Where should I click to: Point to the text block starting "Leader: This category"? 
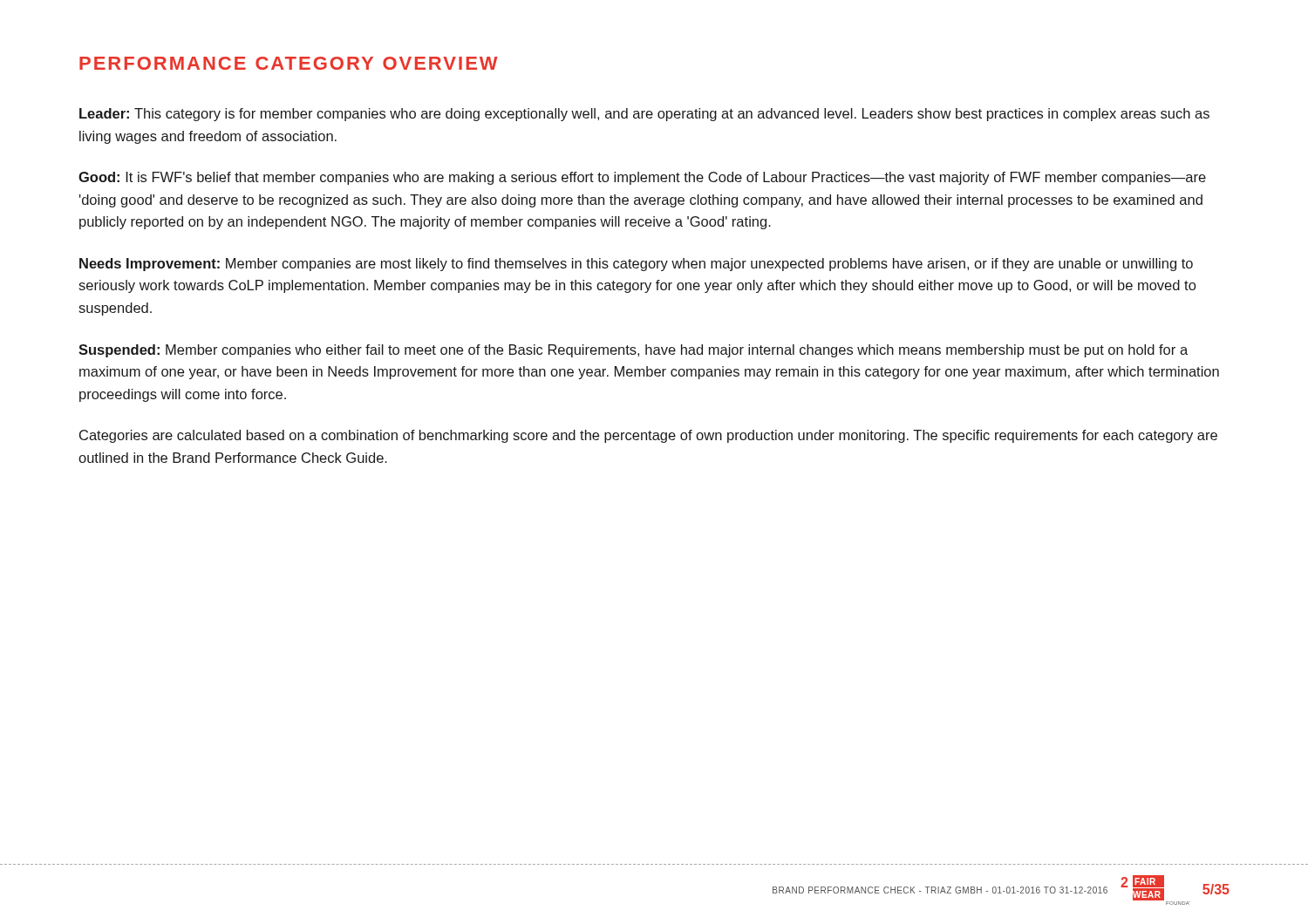[x=644, y=124]
